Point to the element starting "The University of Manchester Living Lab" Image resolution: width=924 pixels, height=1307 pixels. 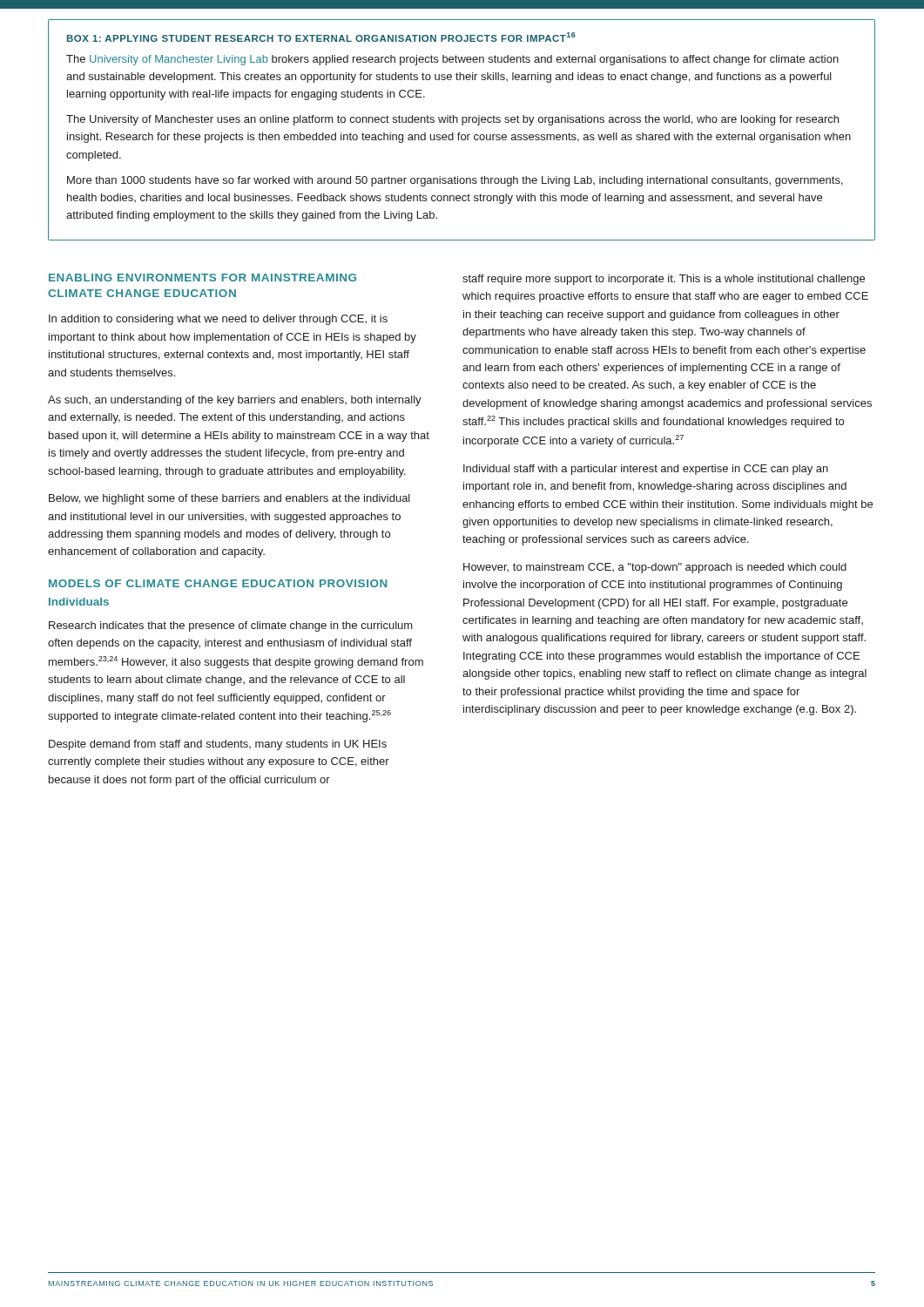tap(452, 76)
